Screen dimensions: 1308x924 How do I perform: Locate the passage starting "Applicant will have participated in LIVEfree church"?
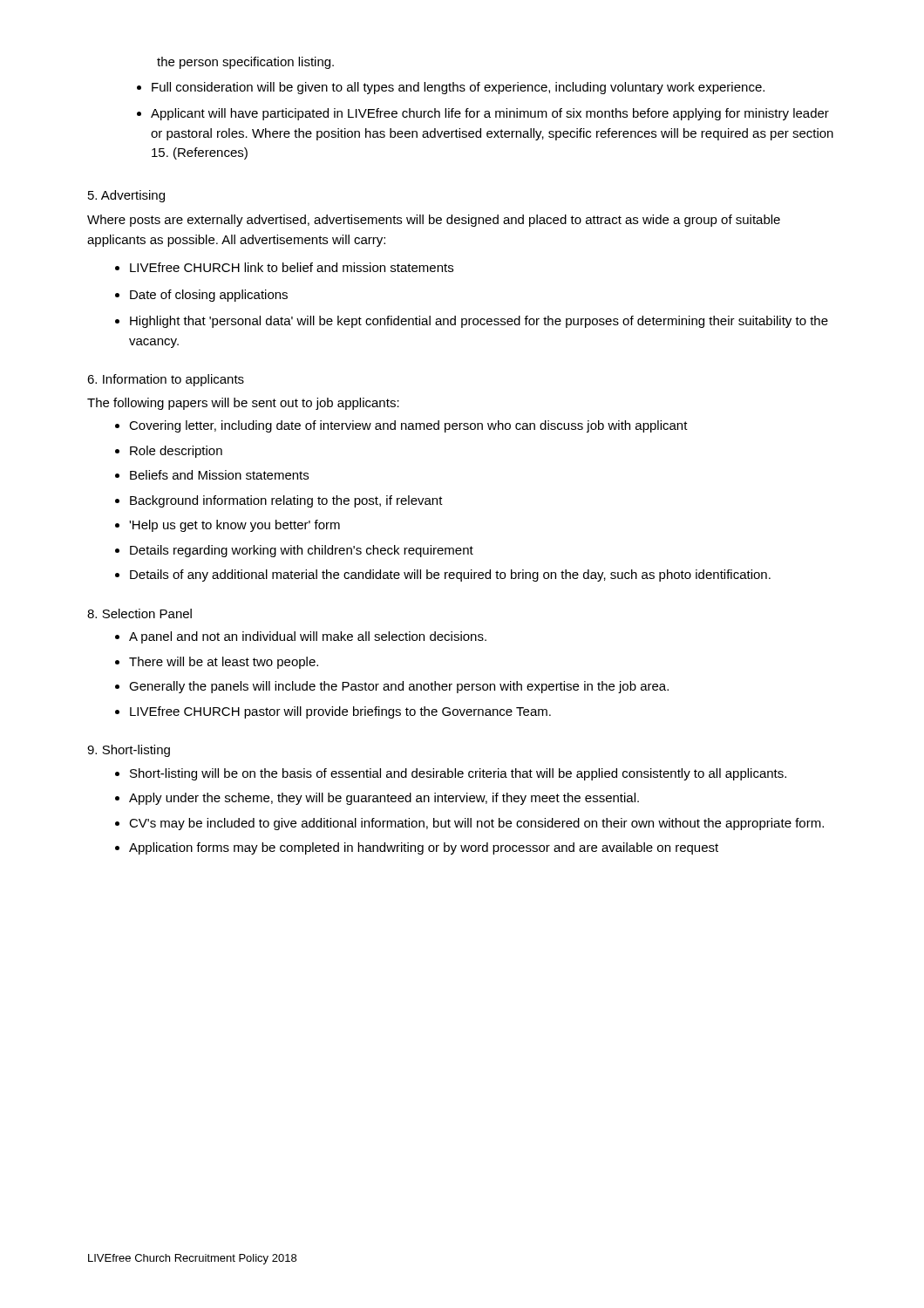(x=492, y=133)
